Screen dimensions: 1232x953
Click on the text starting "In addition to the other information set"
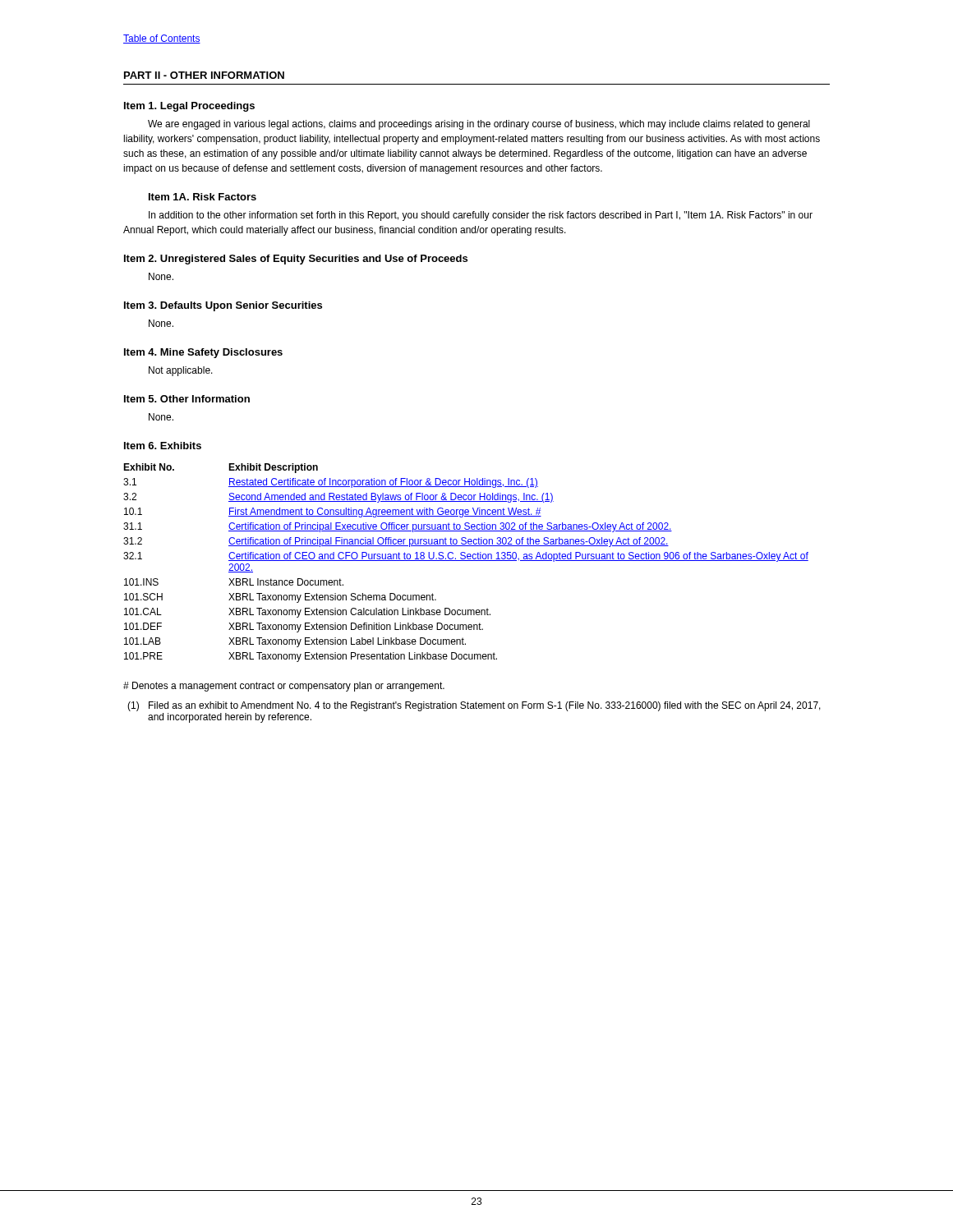468,223
